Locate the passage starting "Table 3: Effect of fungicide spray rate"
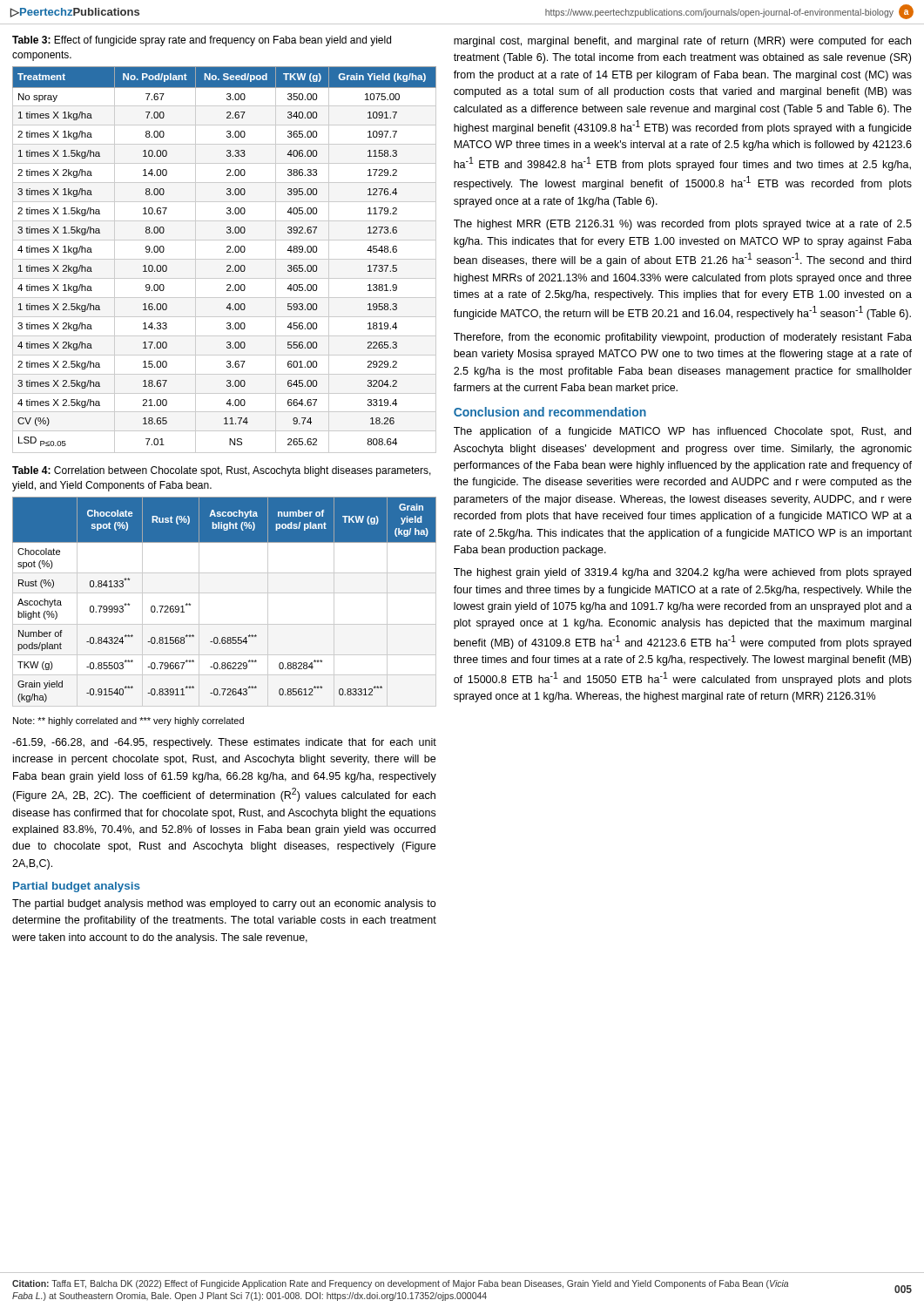Screen dimensions: 1307x924 tap(202, 47)
